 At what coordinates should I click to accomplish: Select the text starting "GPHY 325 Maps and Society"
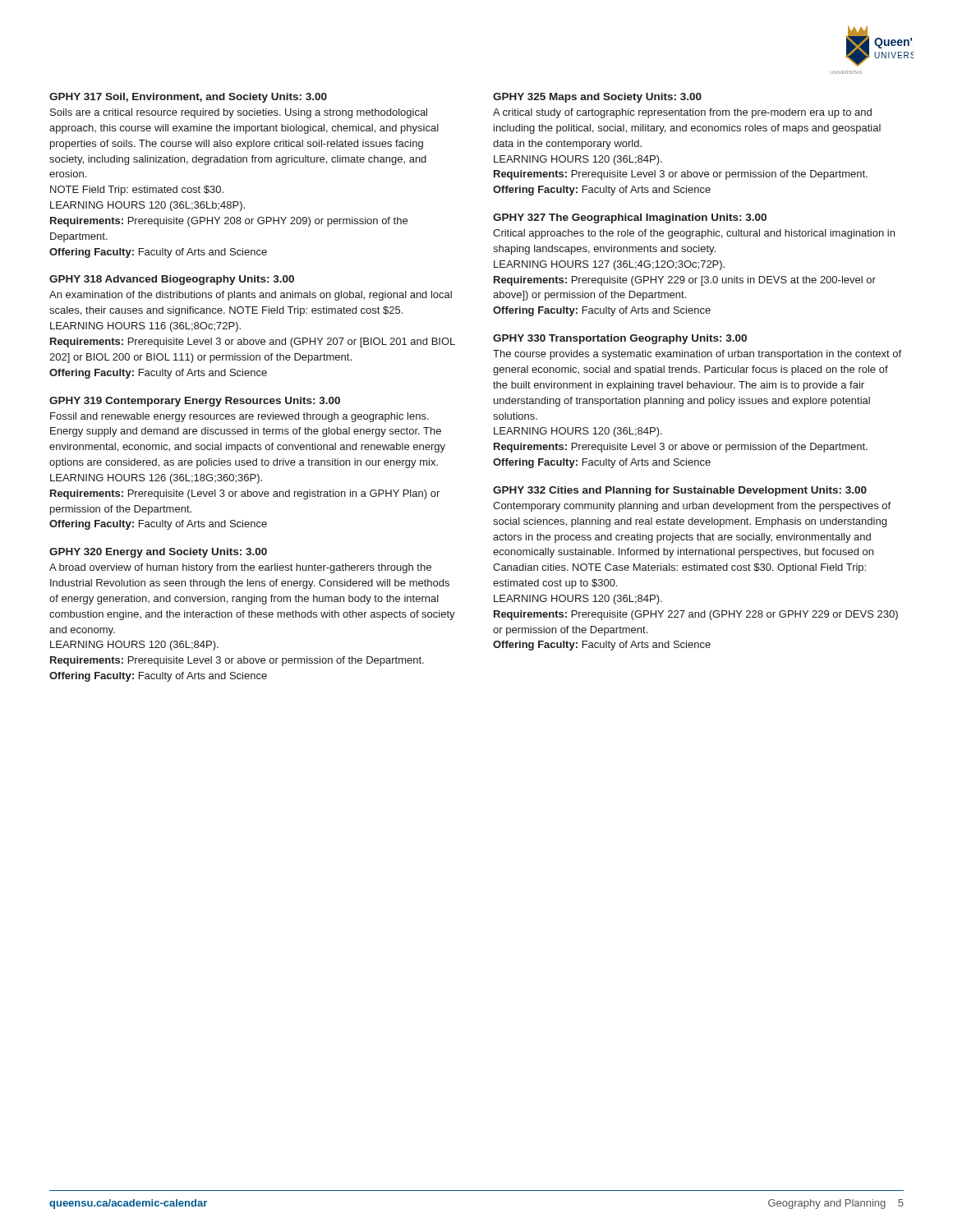click(597, 98)
